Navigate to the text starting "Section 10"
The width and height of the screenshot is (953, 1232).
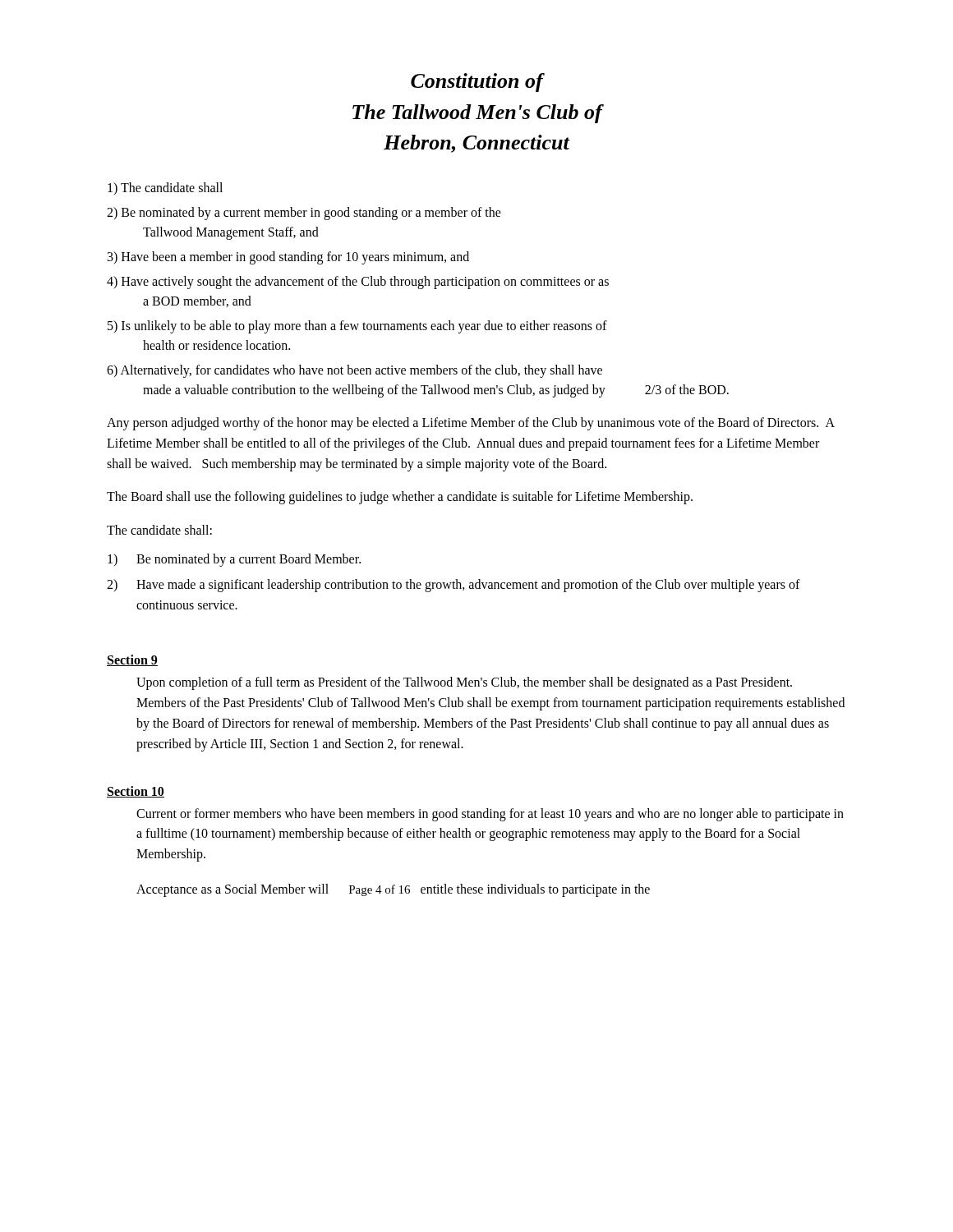pos(135,791)
